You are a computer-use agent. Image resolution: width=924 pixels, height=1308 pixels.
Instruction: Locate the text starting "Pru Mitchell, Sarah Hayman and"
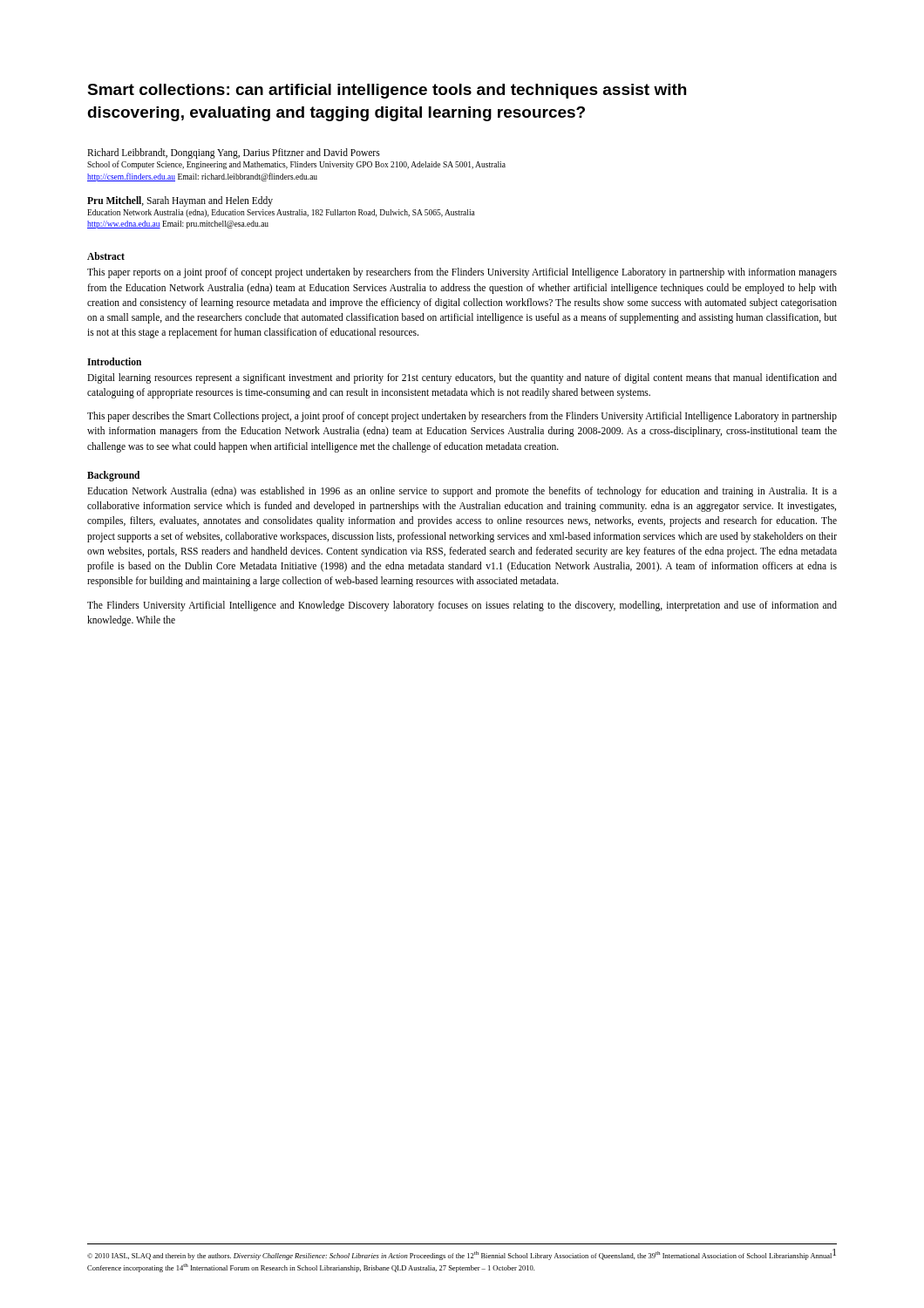pos(462,200)
